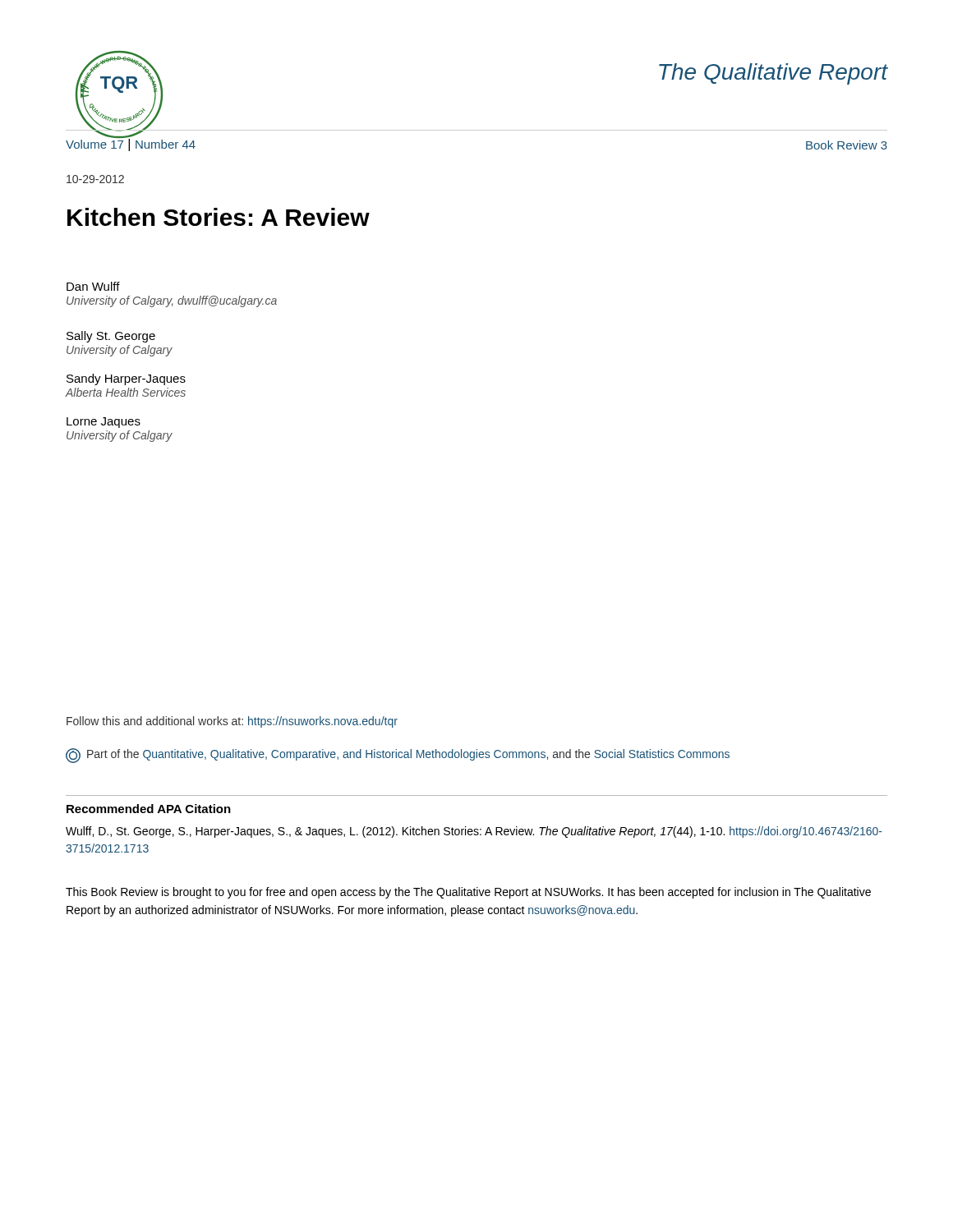Point to "The Qualitative Report"

point(772,72)
